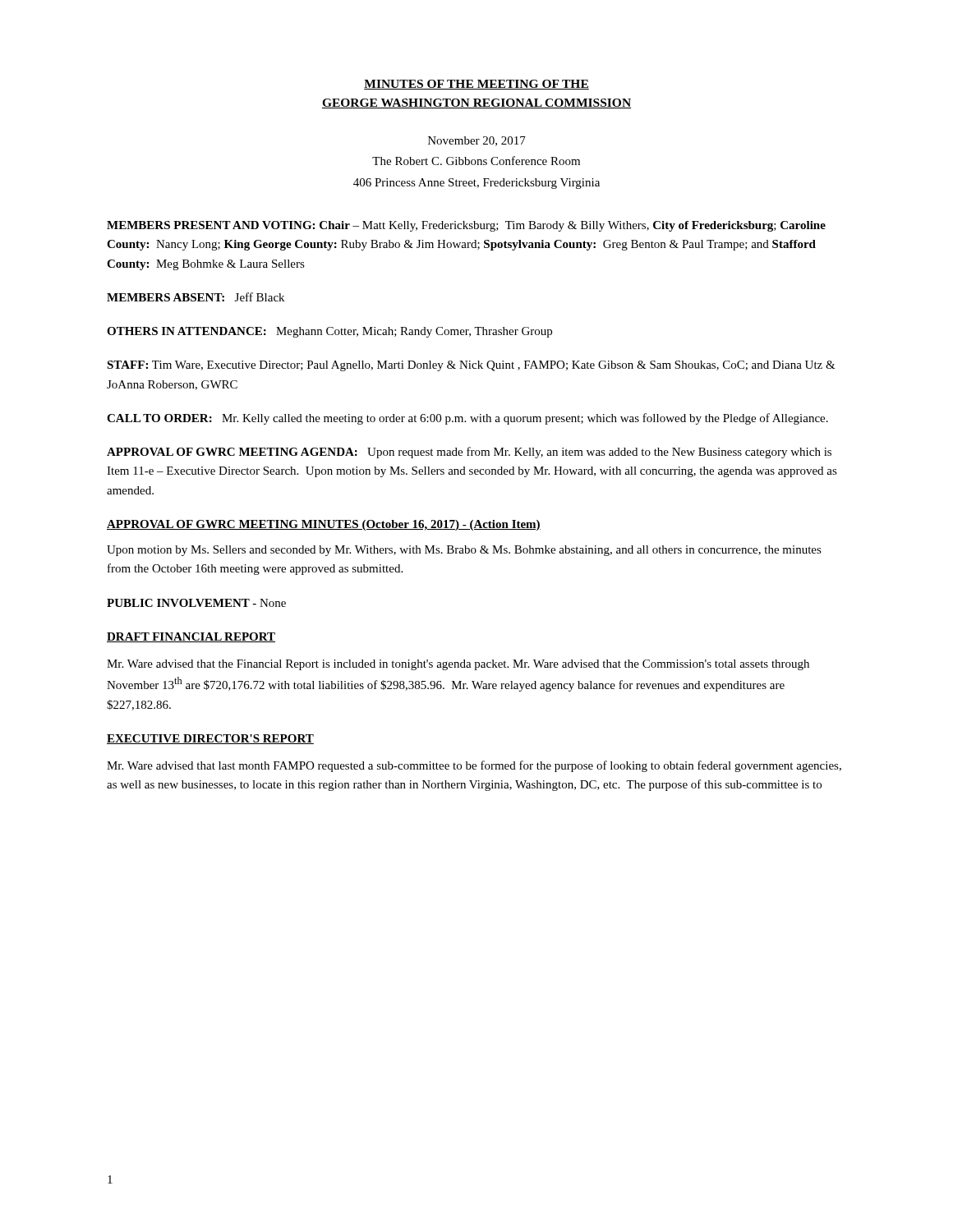
Task: Click on the block starting "MINUTES OF THE MEETING OF THE GEORGE"
Action: point(476,93)
